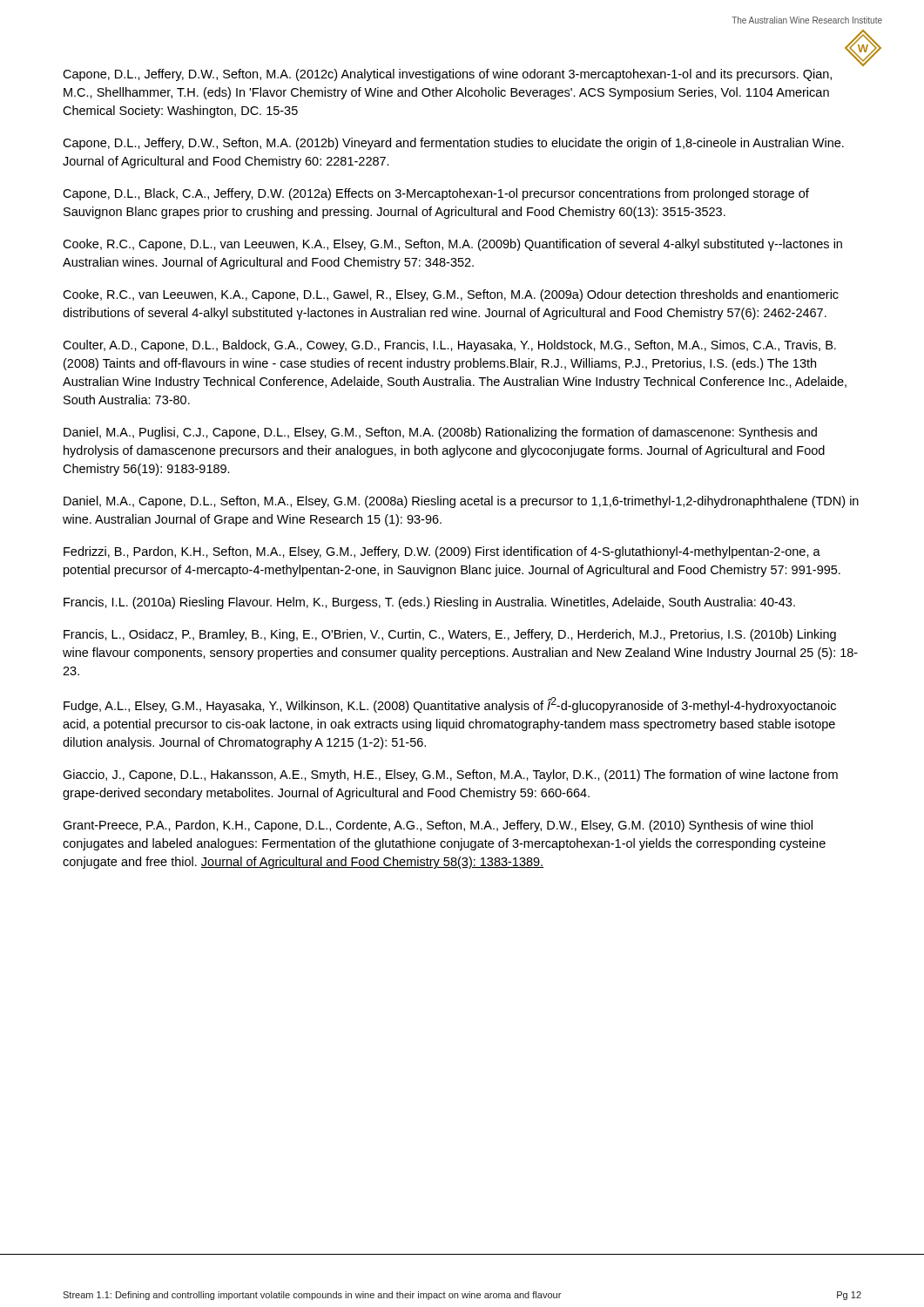Find the block on this page that starts "Capone, D.L., Black, C.A., Jeffery, D.W. (2012a) Effects"

pos(462,203)
